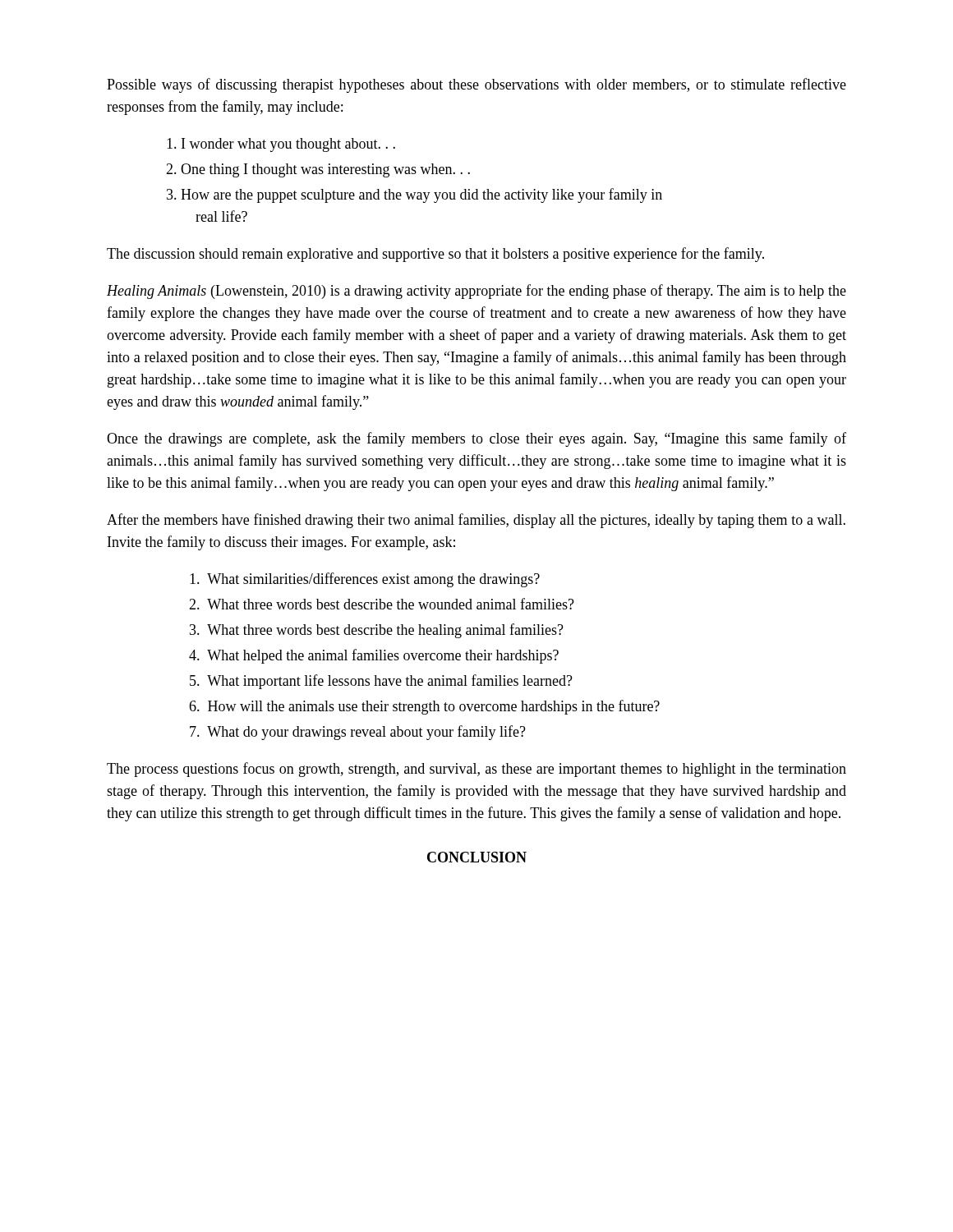Find the block on this page that starts "3. What three words"

click(376, 630)
